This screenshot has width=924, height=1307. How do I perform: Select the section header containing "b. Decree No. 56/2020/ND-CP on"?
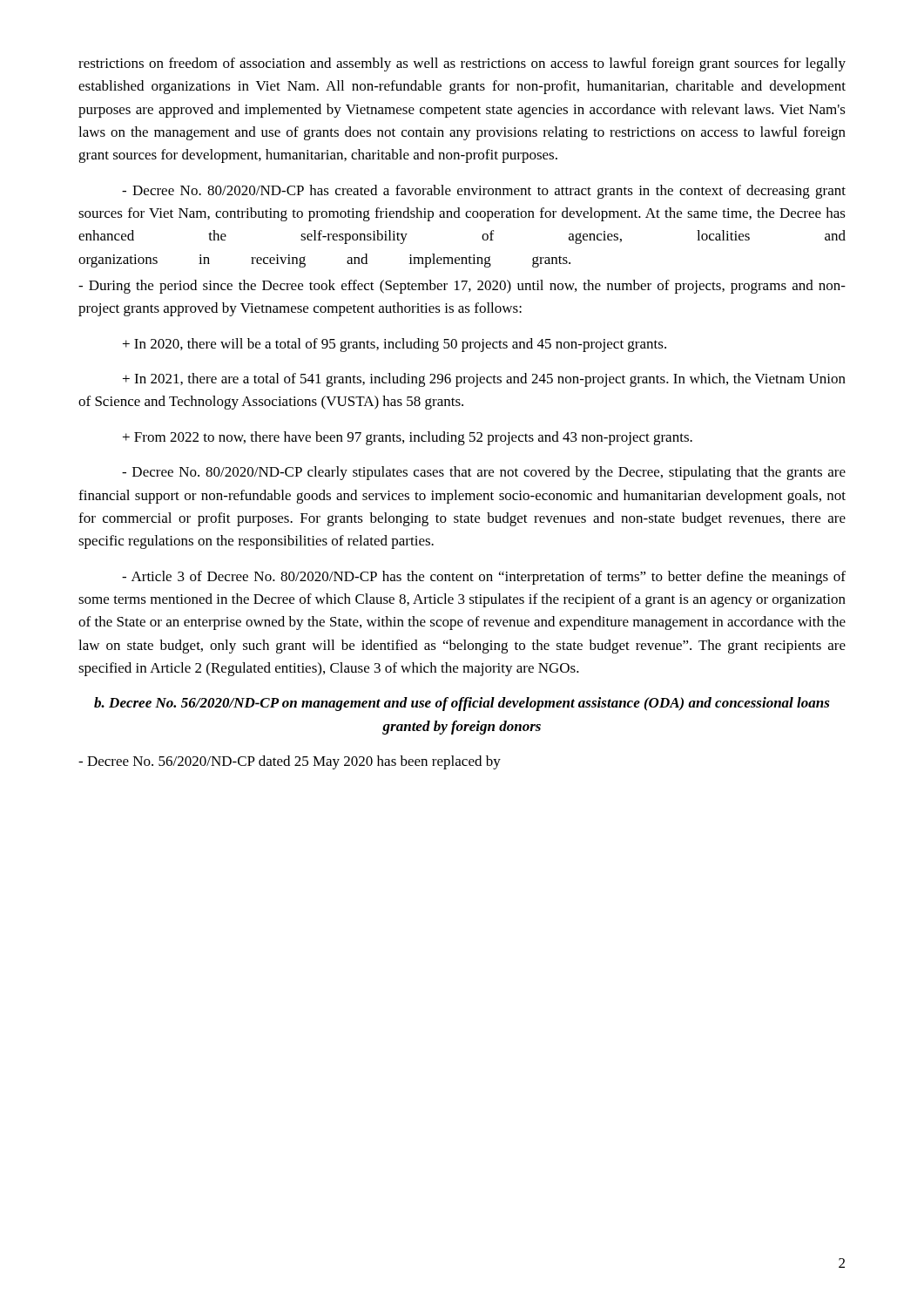[x=462, y=714]
